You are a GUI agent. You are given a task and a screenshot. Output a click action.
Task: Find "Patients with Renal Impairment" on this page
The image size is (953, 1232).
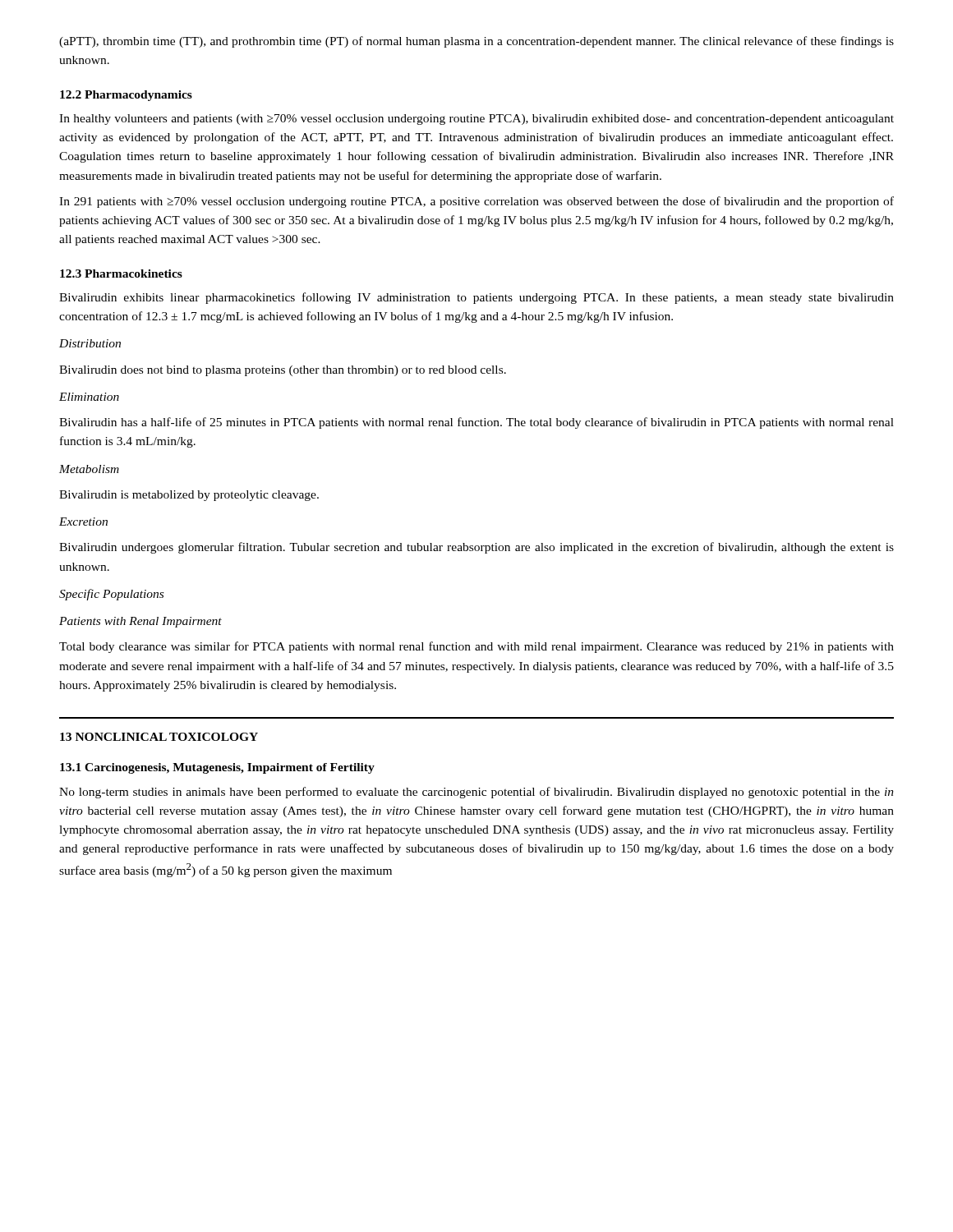[x=140, y=622]
